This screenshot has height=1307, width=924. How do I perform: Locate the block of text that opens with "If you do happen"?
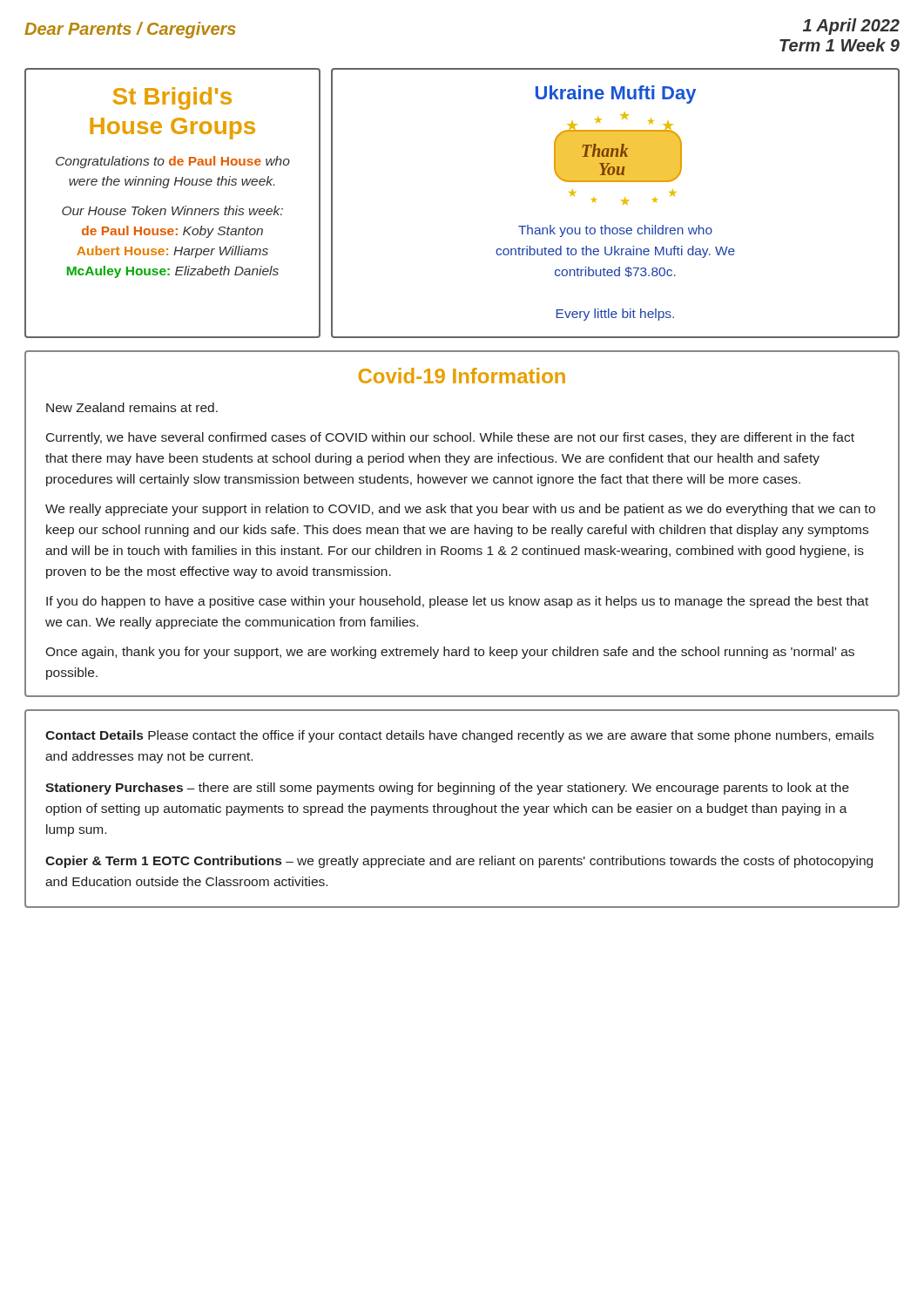tap(457, 611)
